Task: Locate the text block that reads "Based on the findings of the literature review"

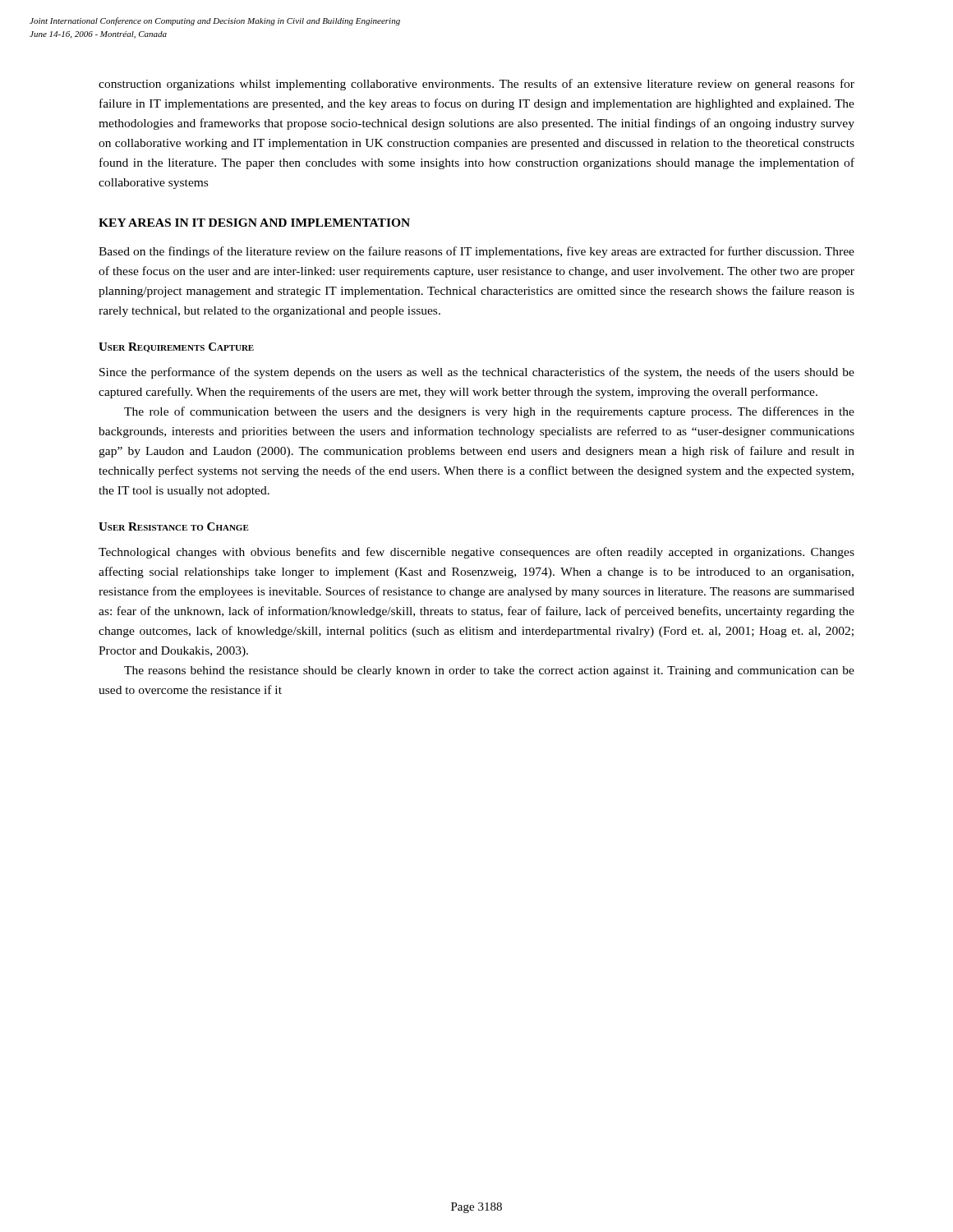Action: [476, 281]
